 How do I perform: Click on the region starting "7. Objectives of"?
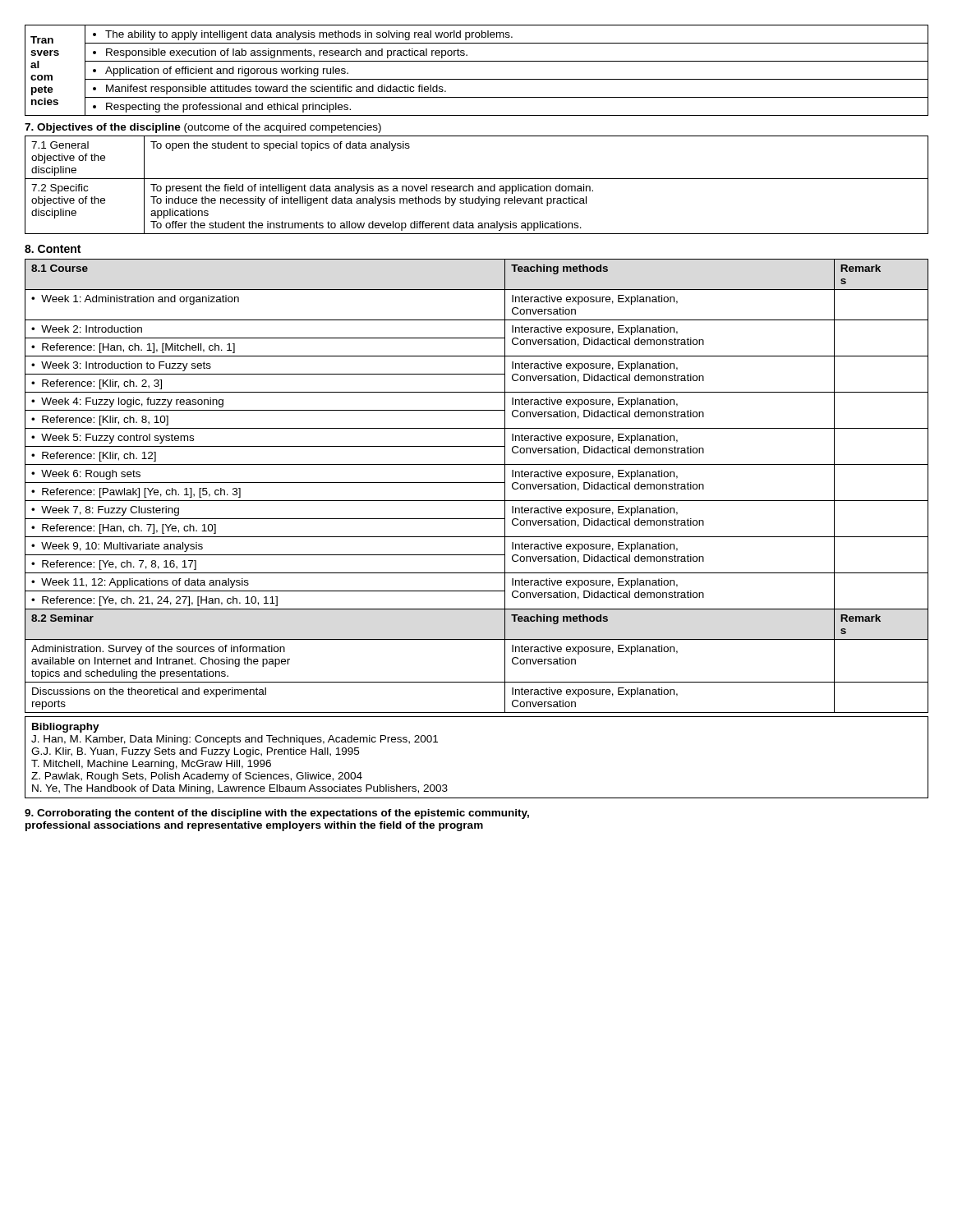[203, 127]
